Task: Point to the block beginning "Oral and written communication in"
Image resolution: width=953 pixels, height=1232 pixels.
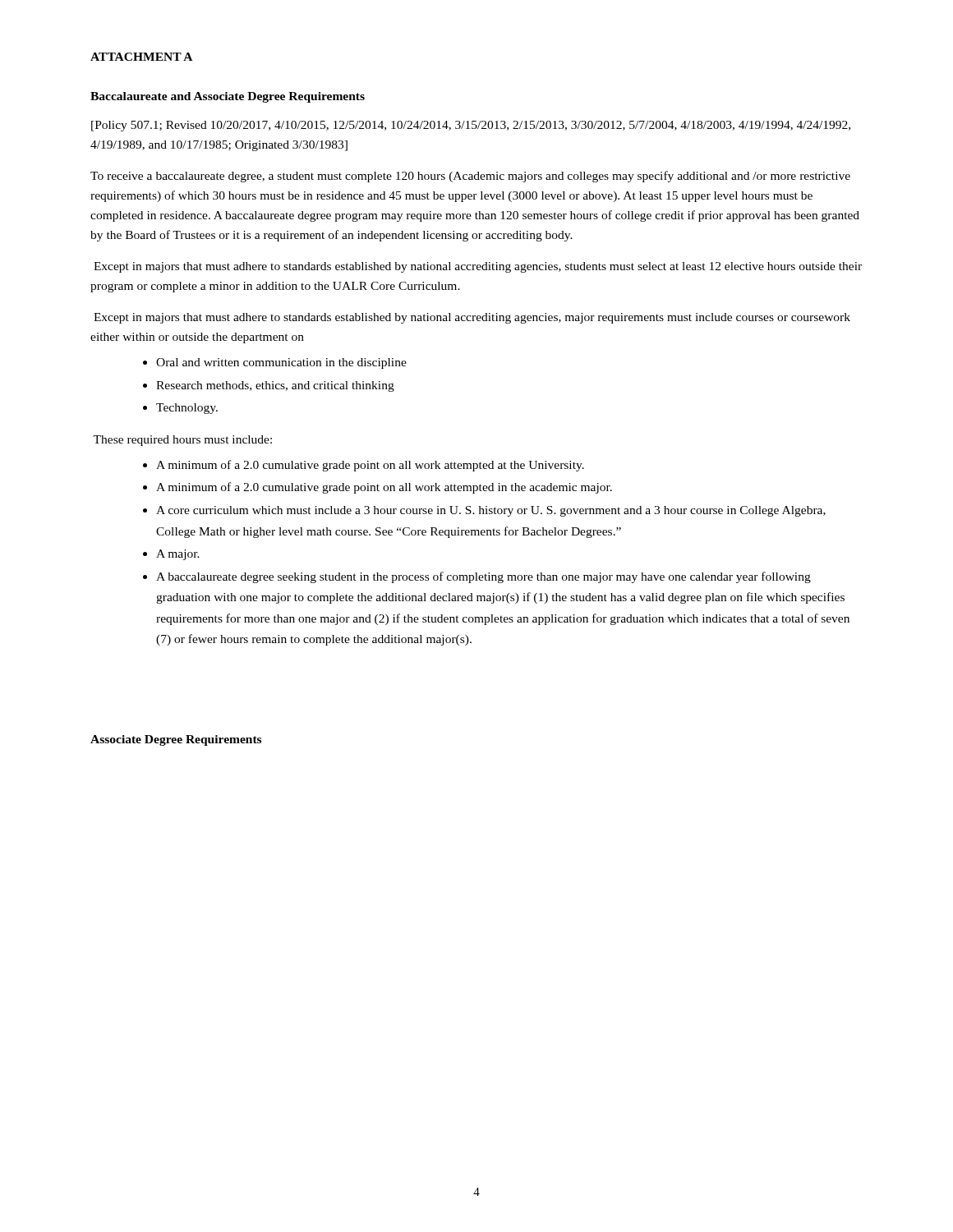Action: pos(281,362)
